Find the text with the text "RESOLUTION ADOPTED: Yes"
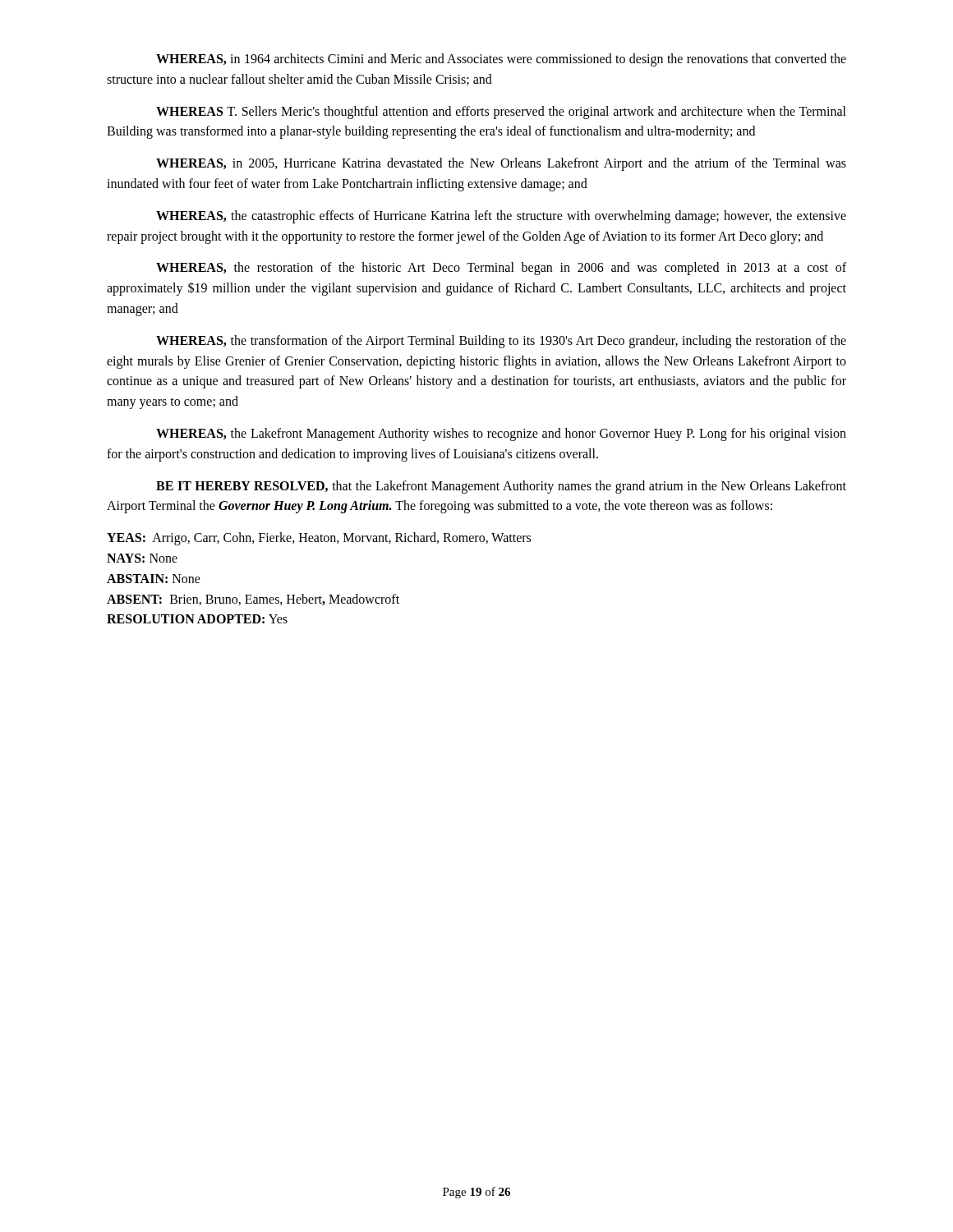 click(x=197, y=619)
